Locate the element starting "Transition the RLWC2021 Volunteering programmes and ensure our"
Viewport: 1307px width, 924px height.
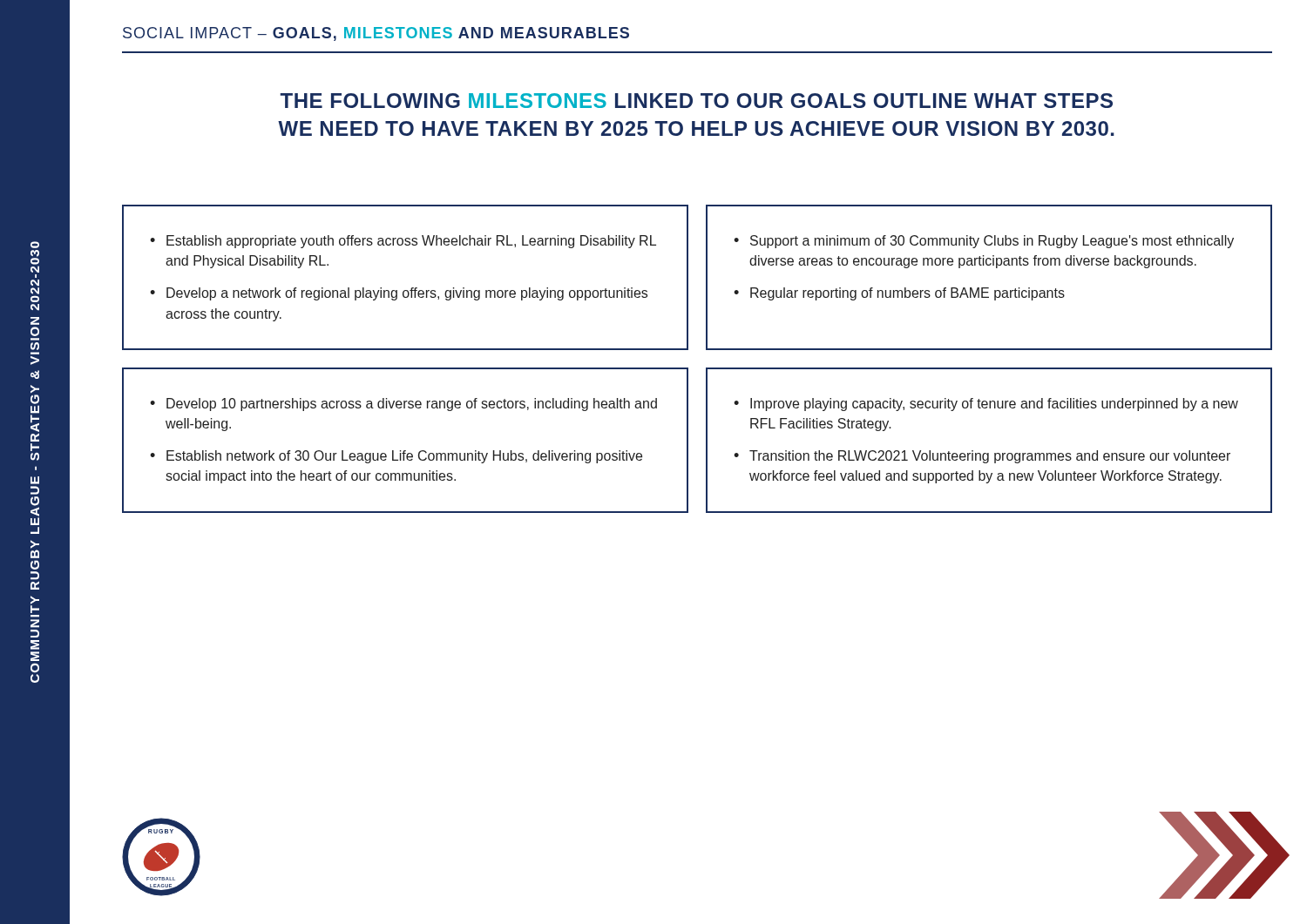point(990,466)
